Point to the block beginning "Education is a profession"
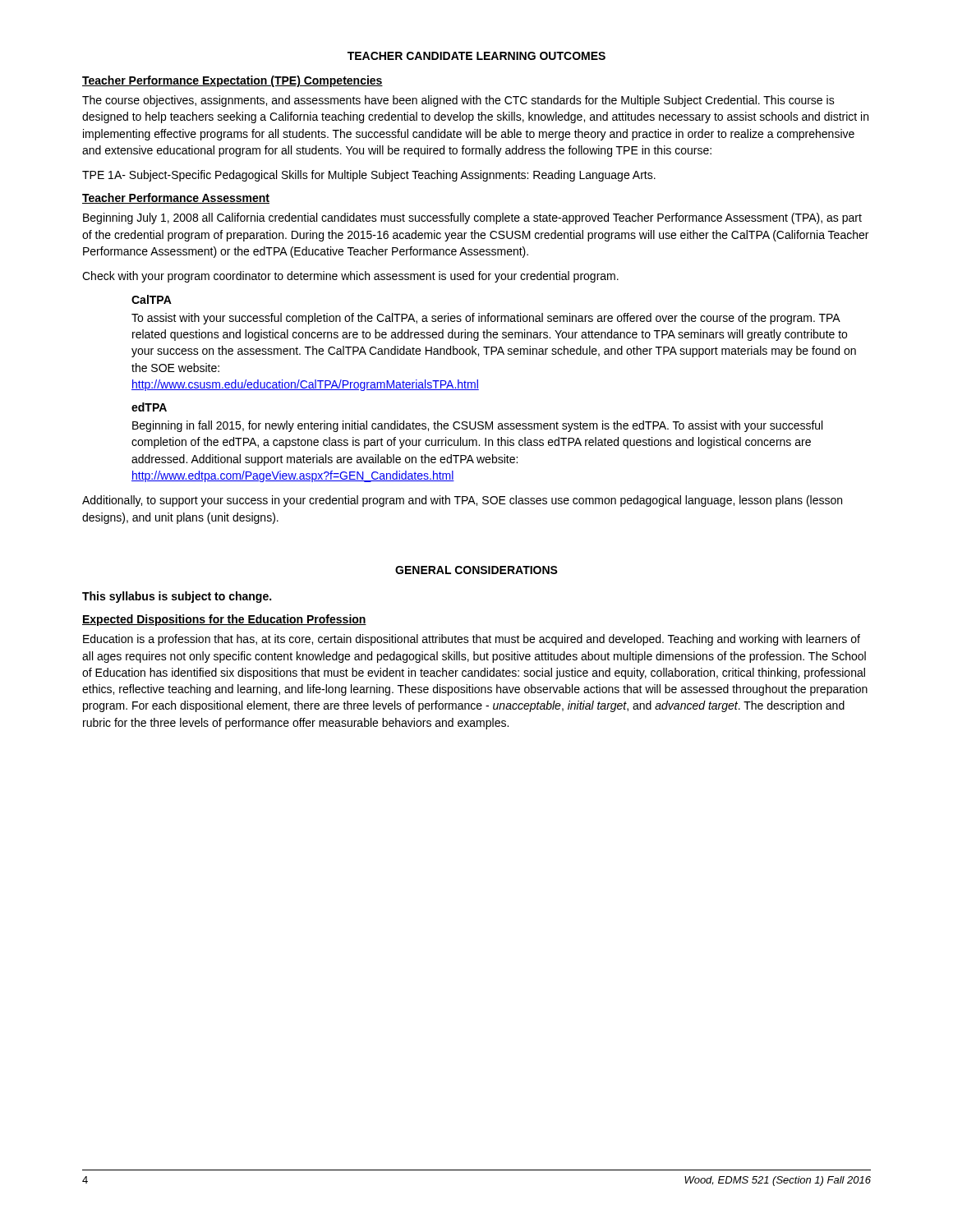953x1232 pixels. 476,681
